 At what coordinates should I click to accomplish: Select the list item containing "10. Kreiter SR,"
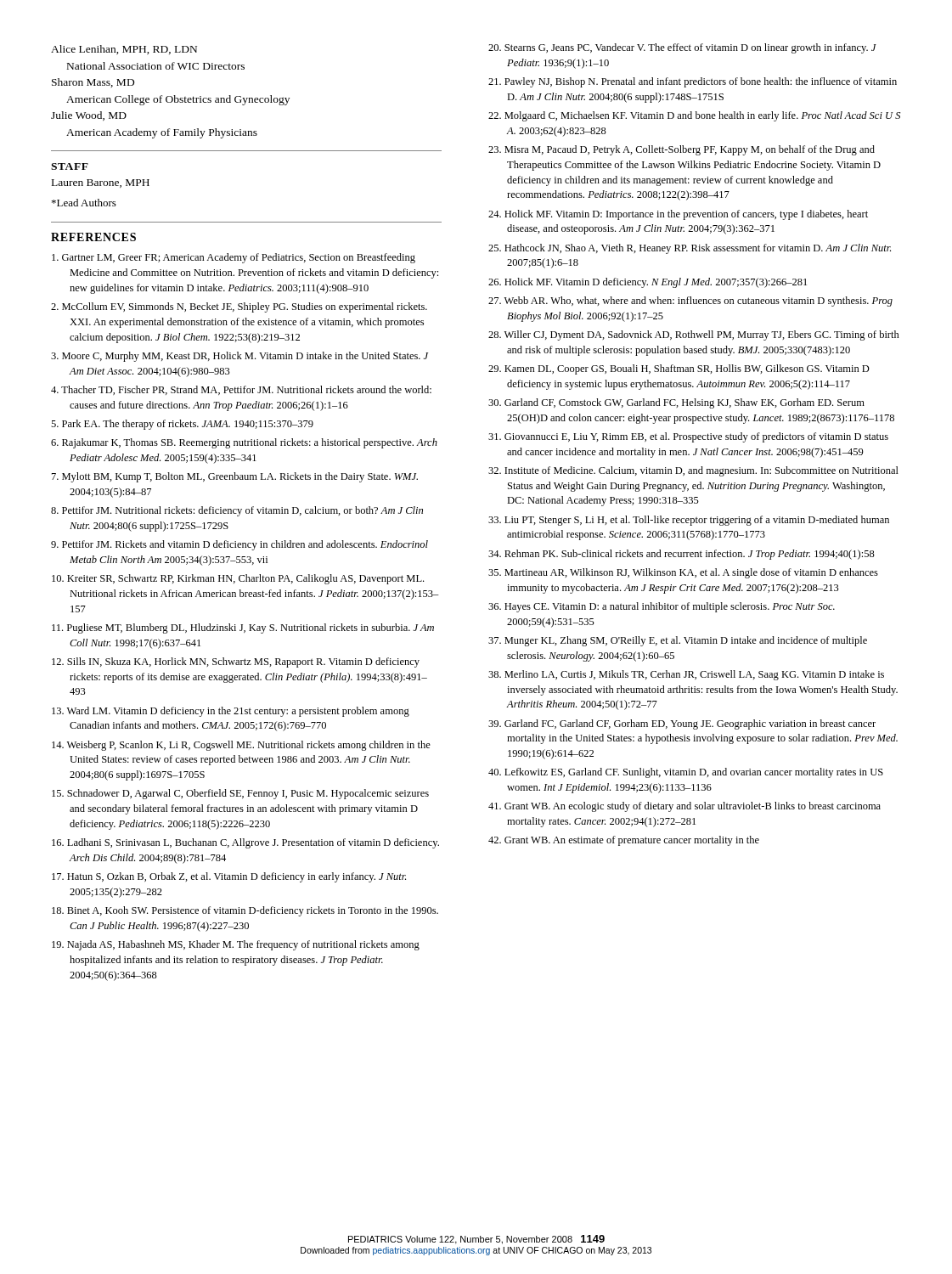coord(245,594)
